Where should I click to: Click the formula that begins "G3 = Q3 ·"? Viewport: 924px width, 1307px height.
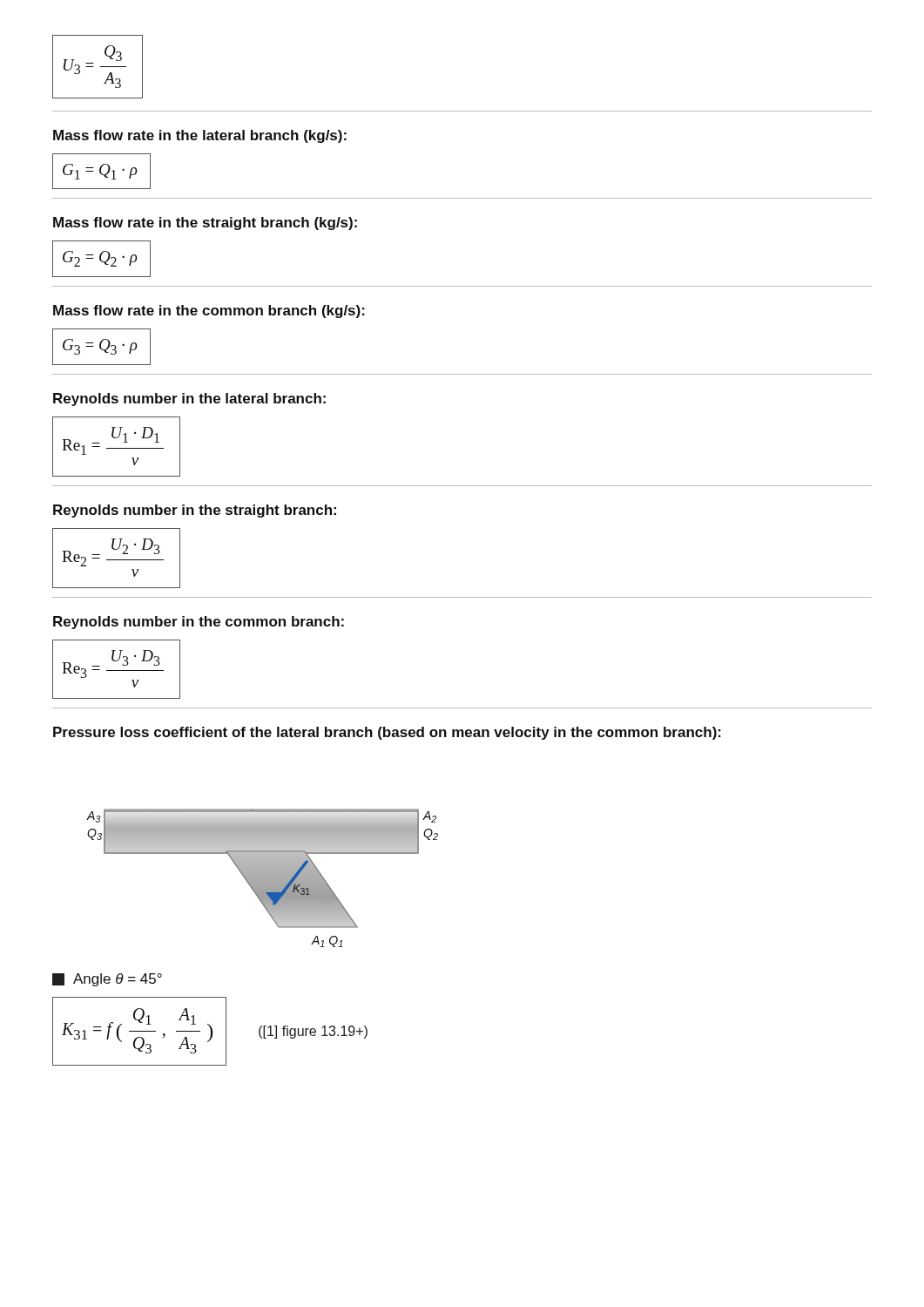100,346
